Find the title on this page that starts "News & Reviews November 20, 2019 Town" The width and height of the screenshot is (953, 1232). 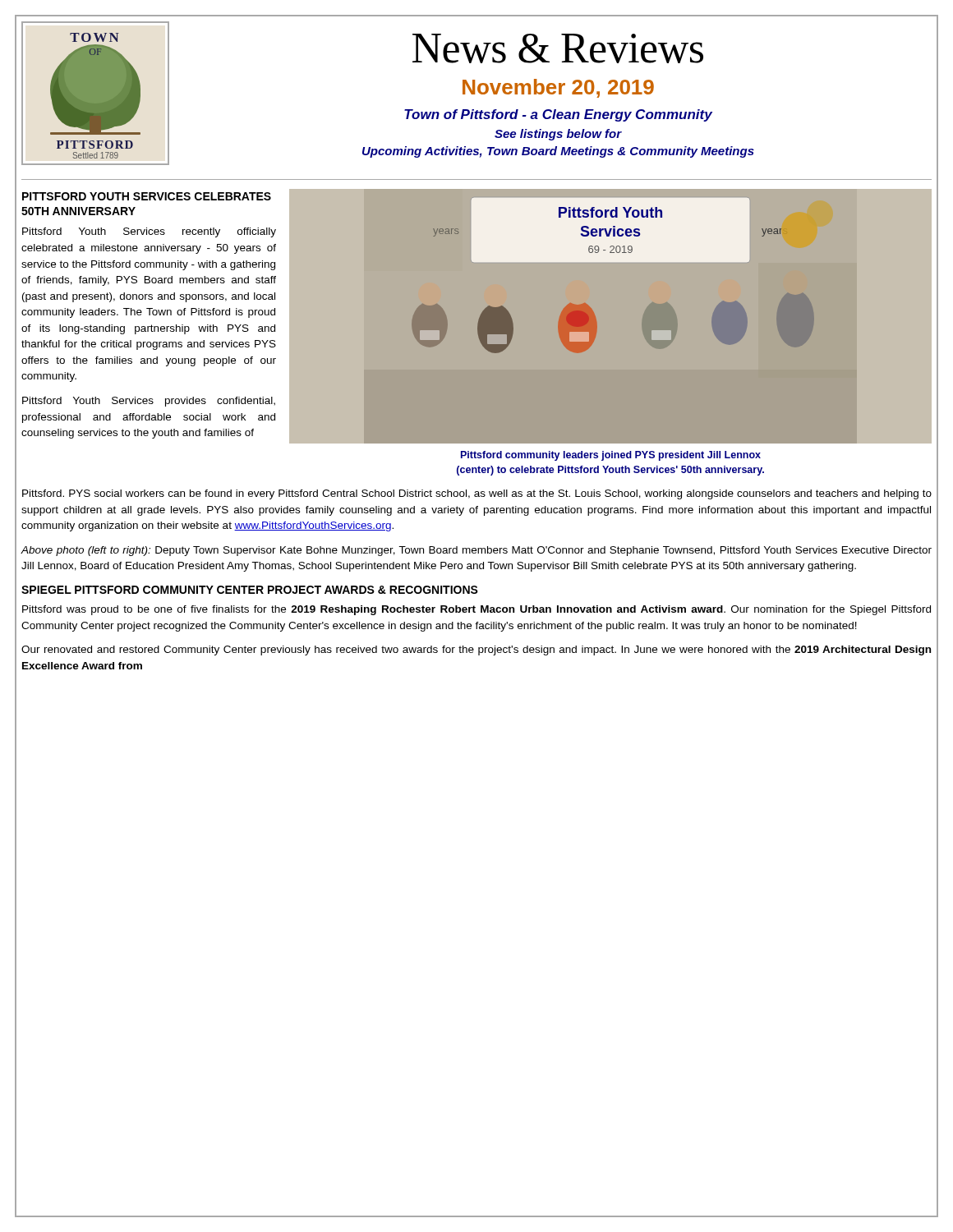(x=558, y=92)
